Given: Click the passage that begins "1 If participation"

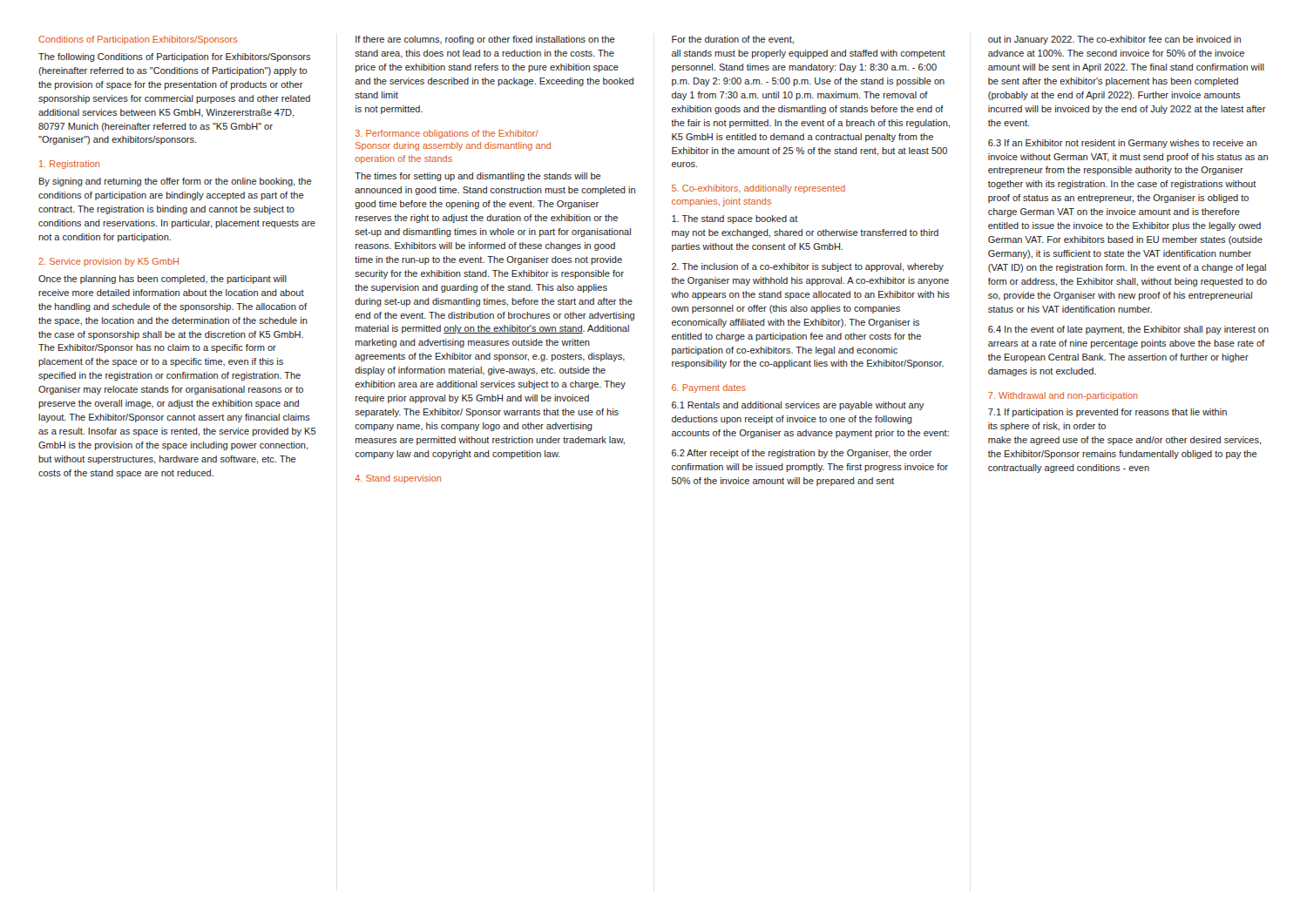Looking at the screenshot, I should [1128, 441].
